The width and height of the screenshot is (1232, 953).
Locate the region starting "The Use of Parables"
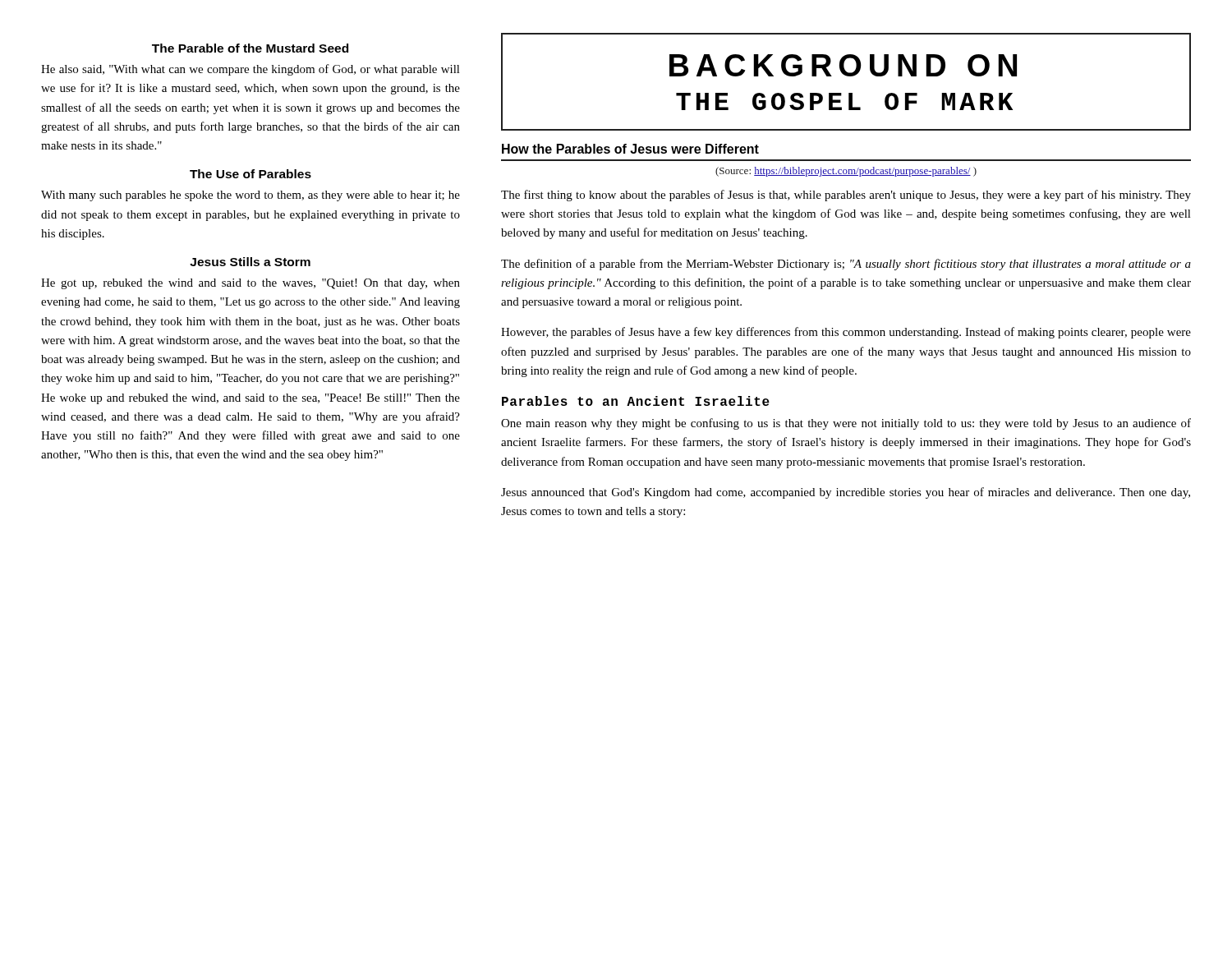(x=250, y=174)
